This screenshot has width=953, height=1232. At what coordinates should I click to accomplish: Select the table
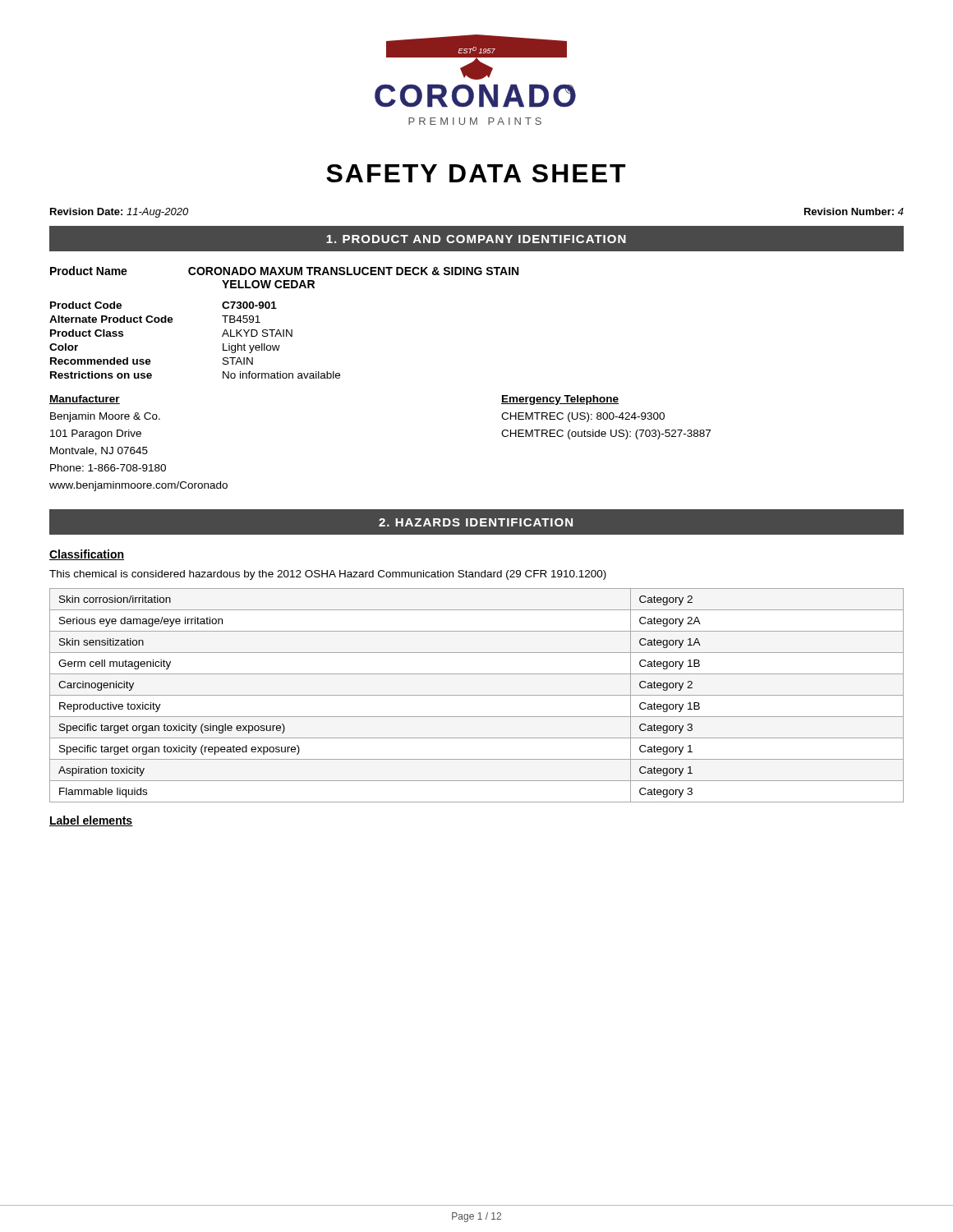[x=476, y=695]
